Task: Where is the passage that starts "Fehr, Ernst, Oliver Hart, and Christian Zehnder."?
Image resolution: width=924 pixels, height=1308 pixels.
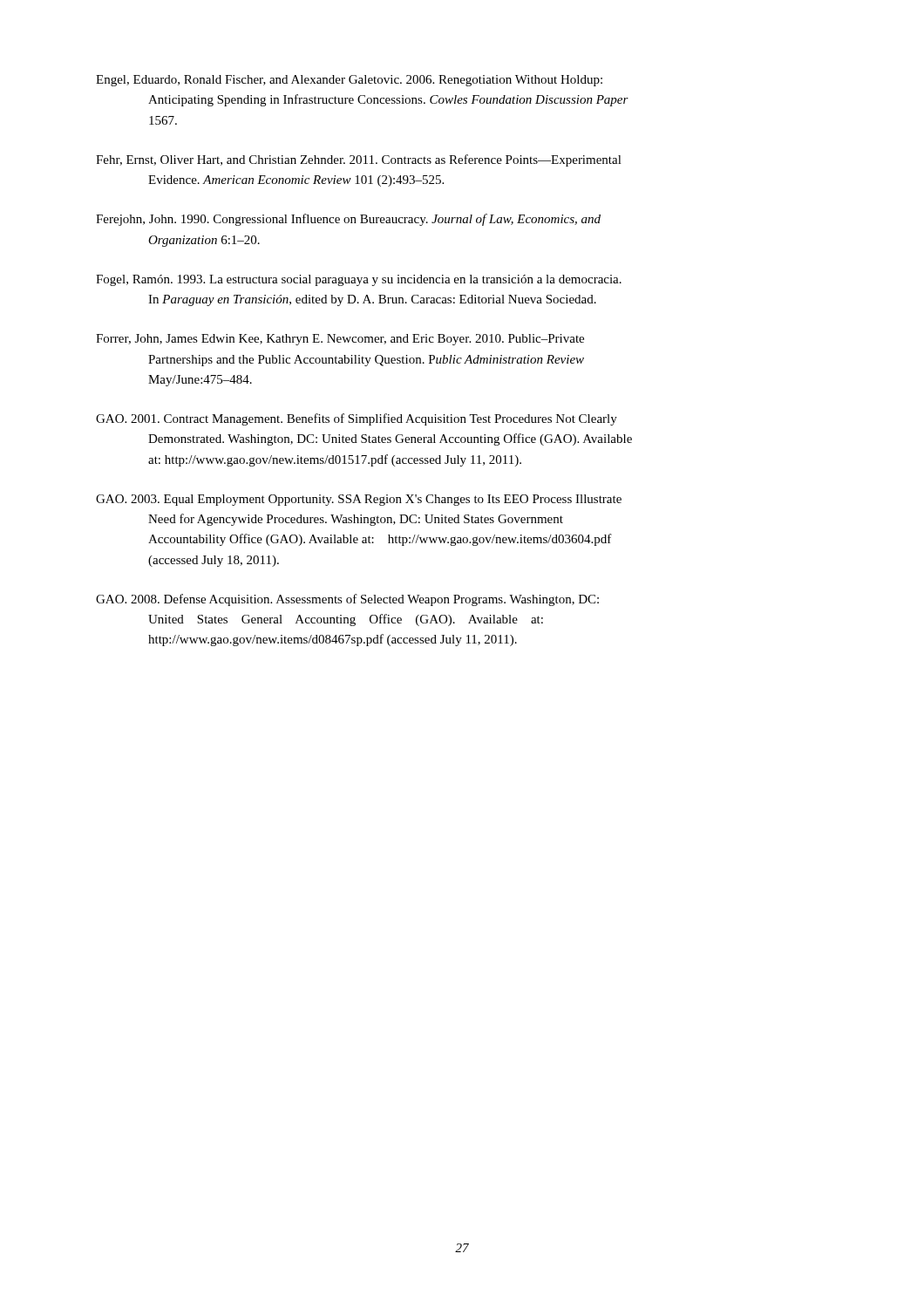Action: [x=462, y=171]
